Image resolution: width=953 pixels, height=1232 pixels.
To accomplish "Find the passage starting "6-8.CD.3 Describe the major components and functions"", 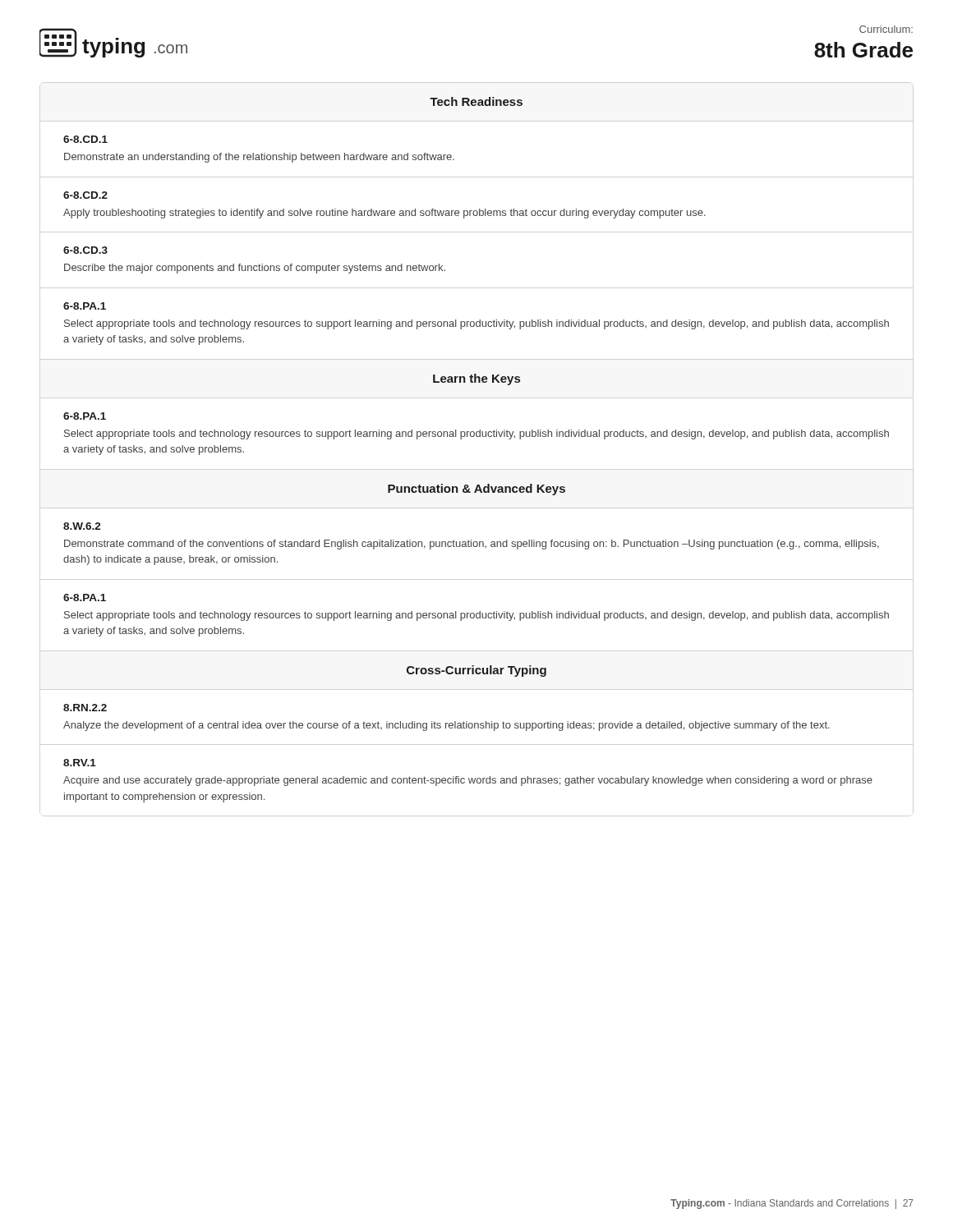I will (x=85, y=250).
